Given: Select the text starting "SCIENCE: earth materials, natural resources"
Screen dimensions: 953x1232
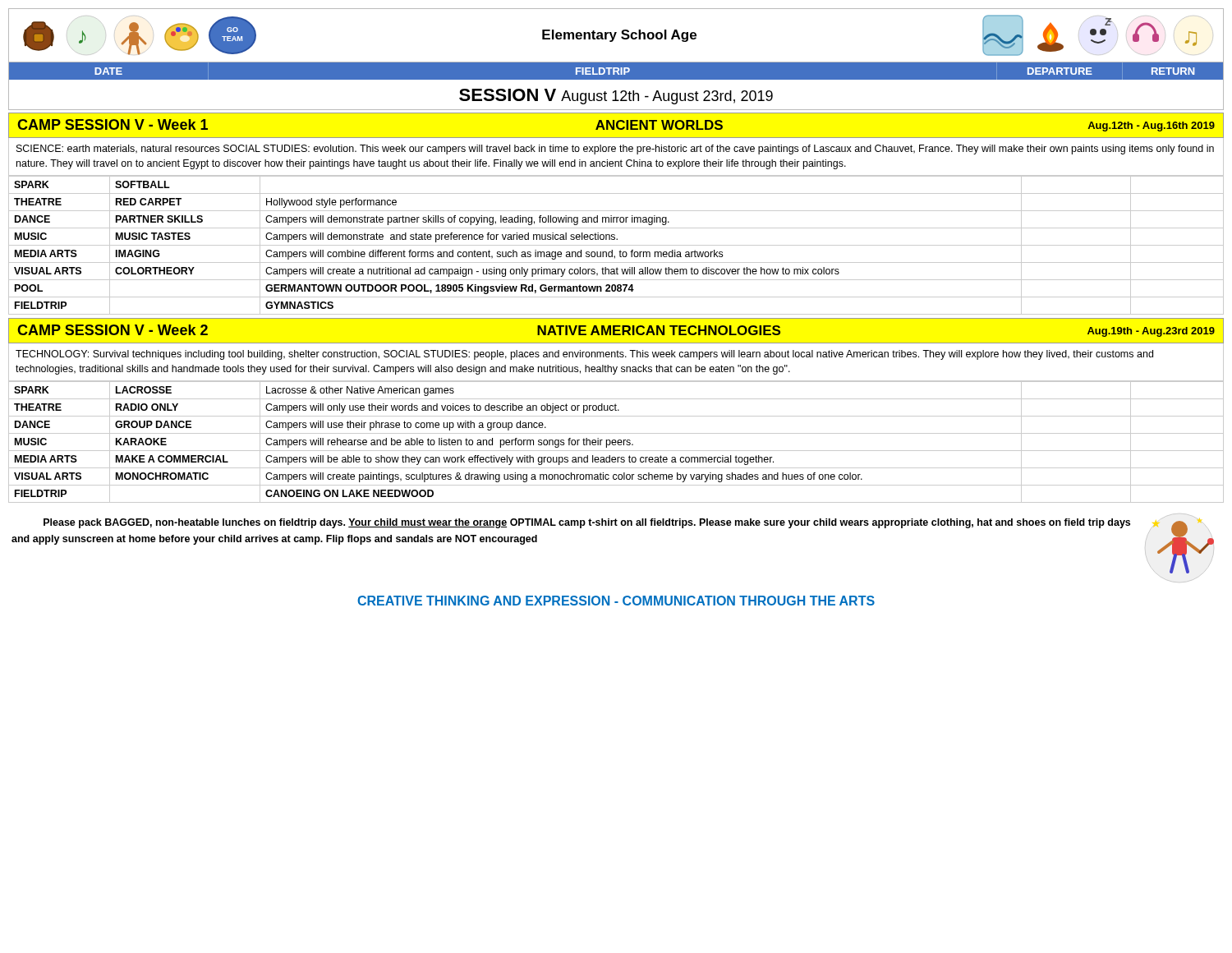Looking at the screenshot, I should 615,156.
